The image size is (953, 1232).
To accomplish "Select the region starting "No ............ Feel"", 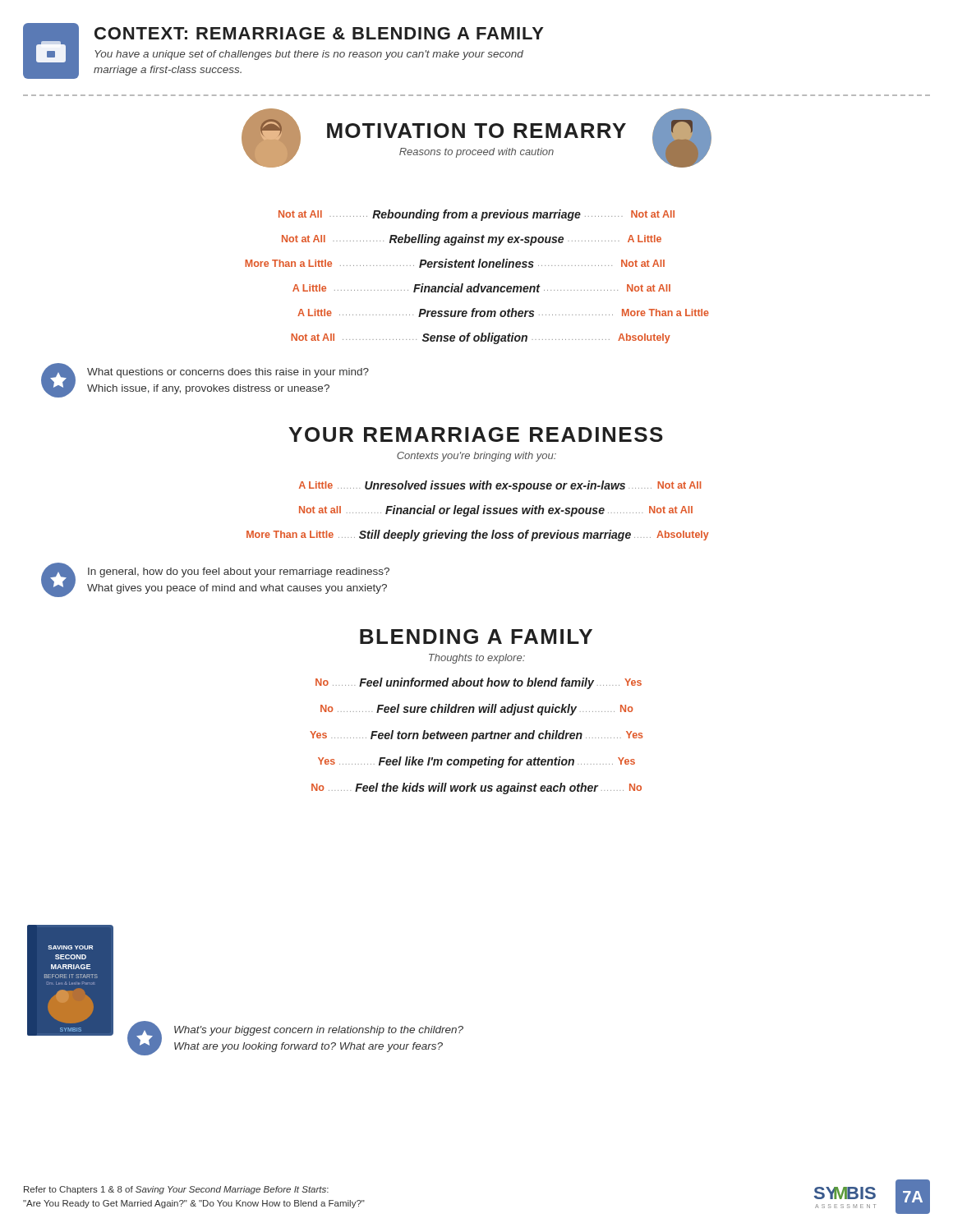I will pos(476,709).
